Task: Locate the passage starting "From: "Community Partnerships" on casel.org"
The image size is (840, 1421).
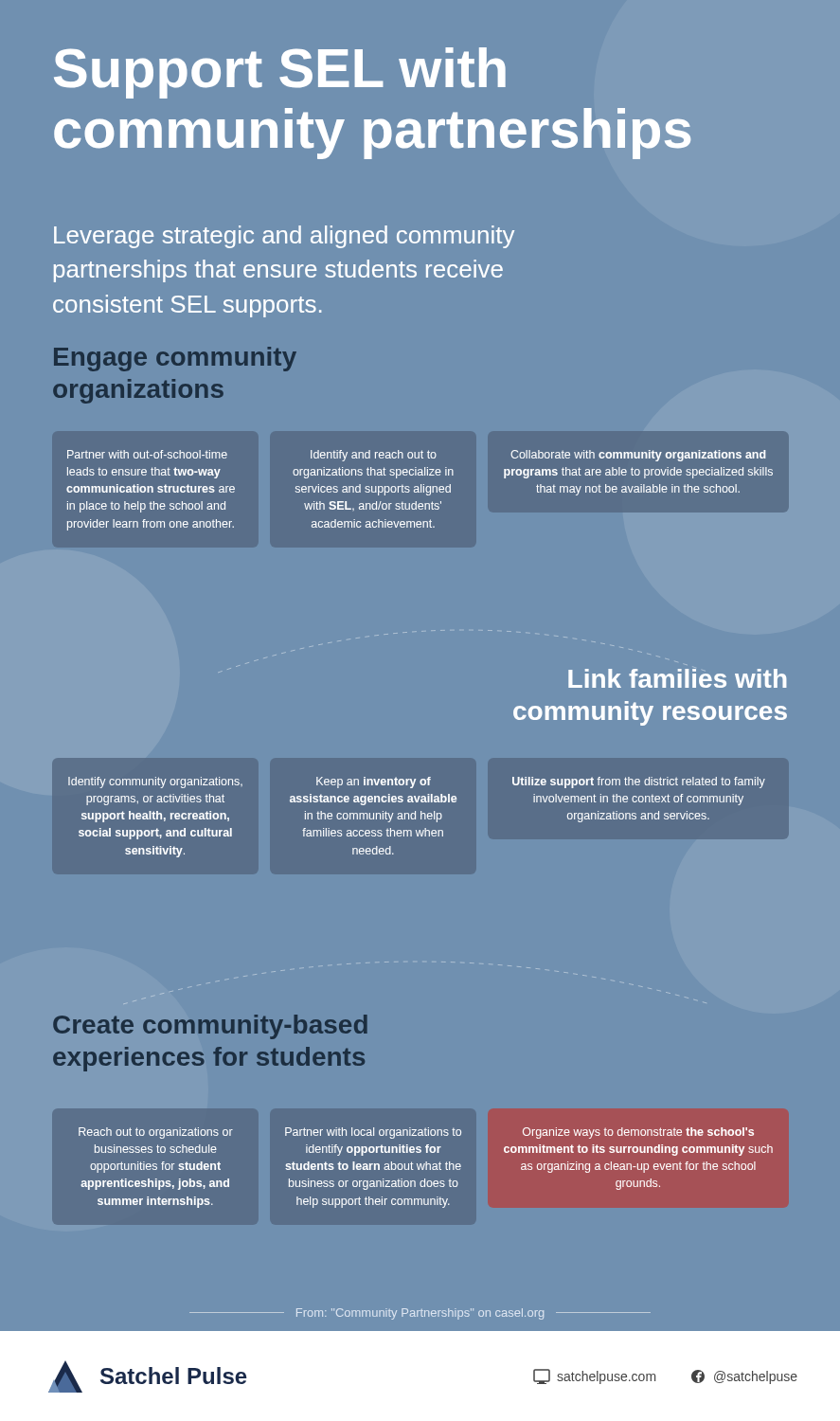Action: [420, 1313]
